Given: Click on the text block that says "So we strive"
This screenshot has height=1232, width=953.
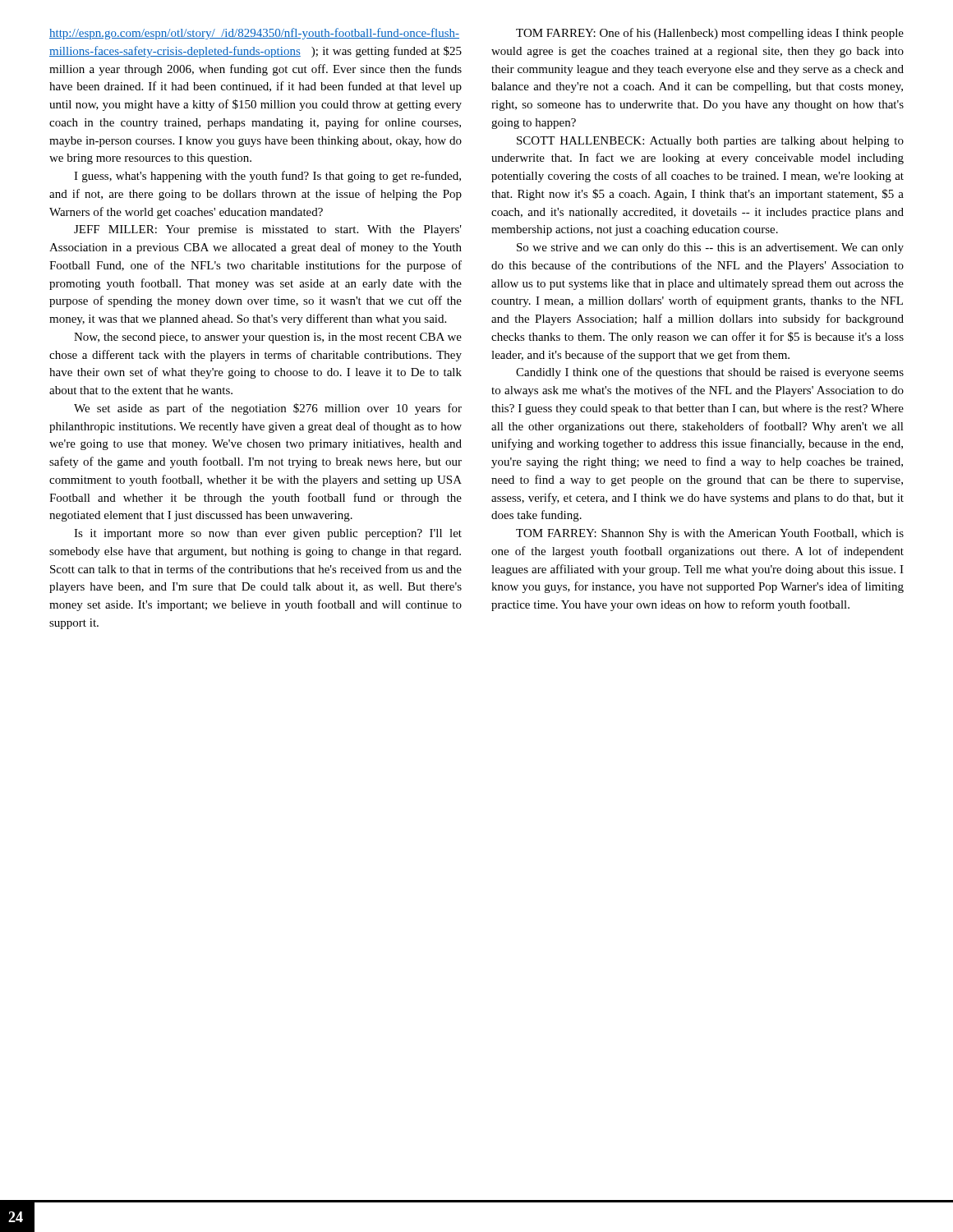Looking at the screenshot, I should click(698, 302).
